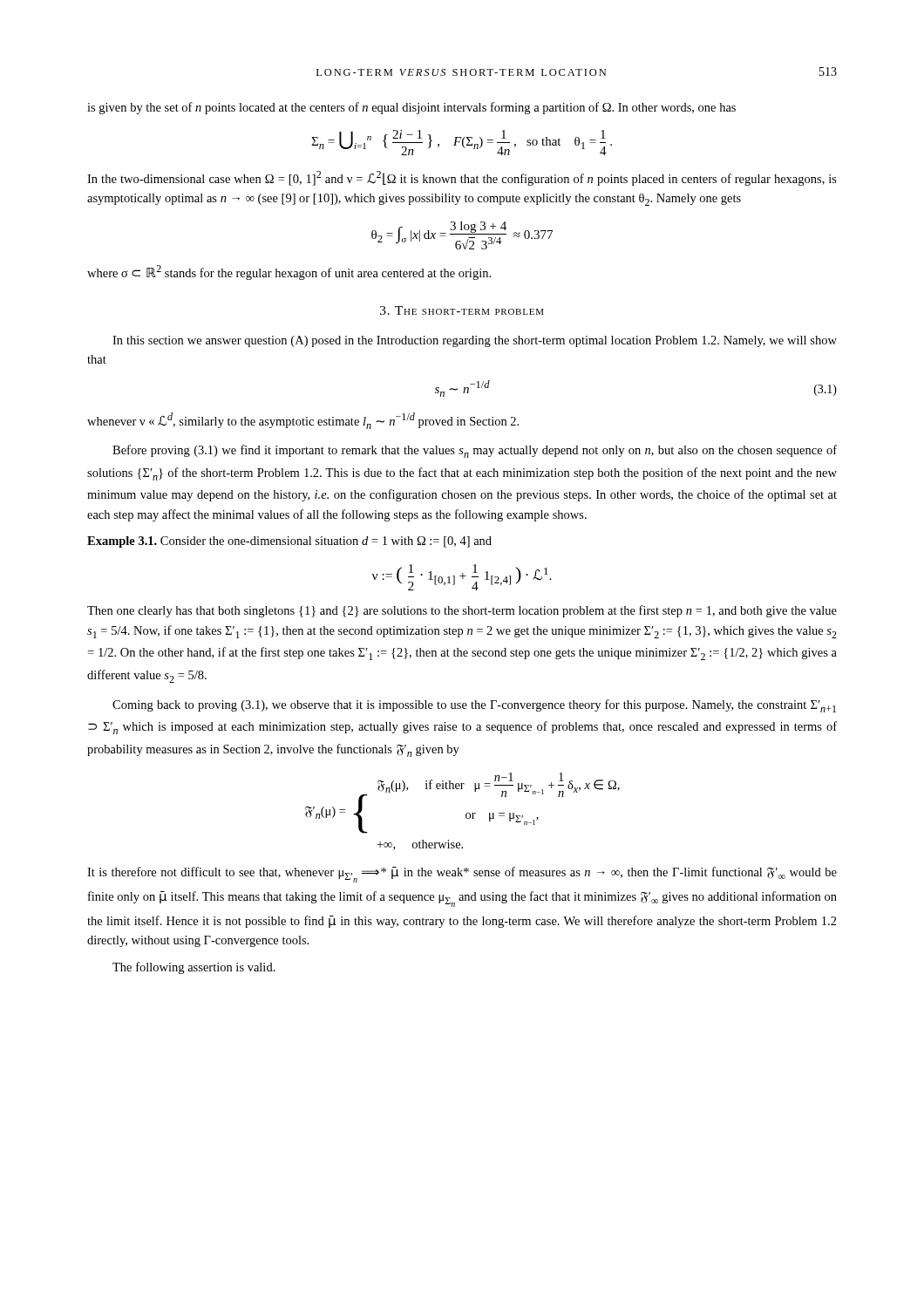Click on the block starting "sn ∼ n−1/d (3.1)"
Image resolution: width=924 pixels, height=1308 pixels.
[488, 389]
